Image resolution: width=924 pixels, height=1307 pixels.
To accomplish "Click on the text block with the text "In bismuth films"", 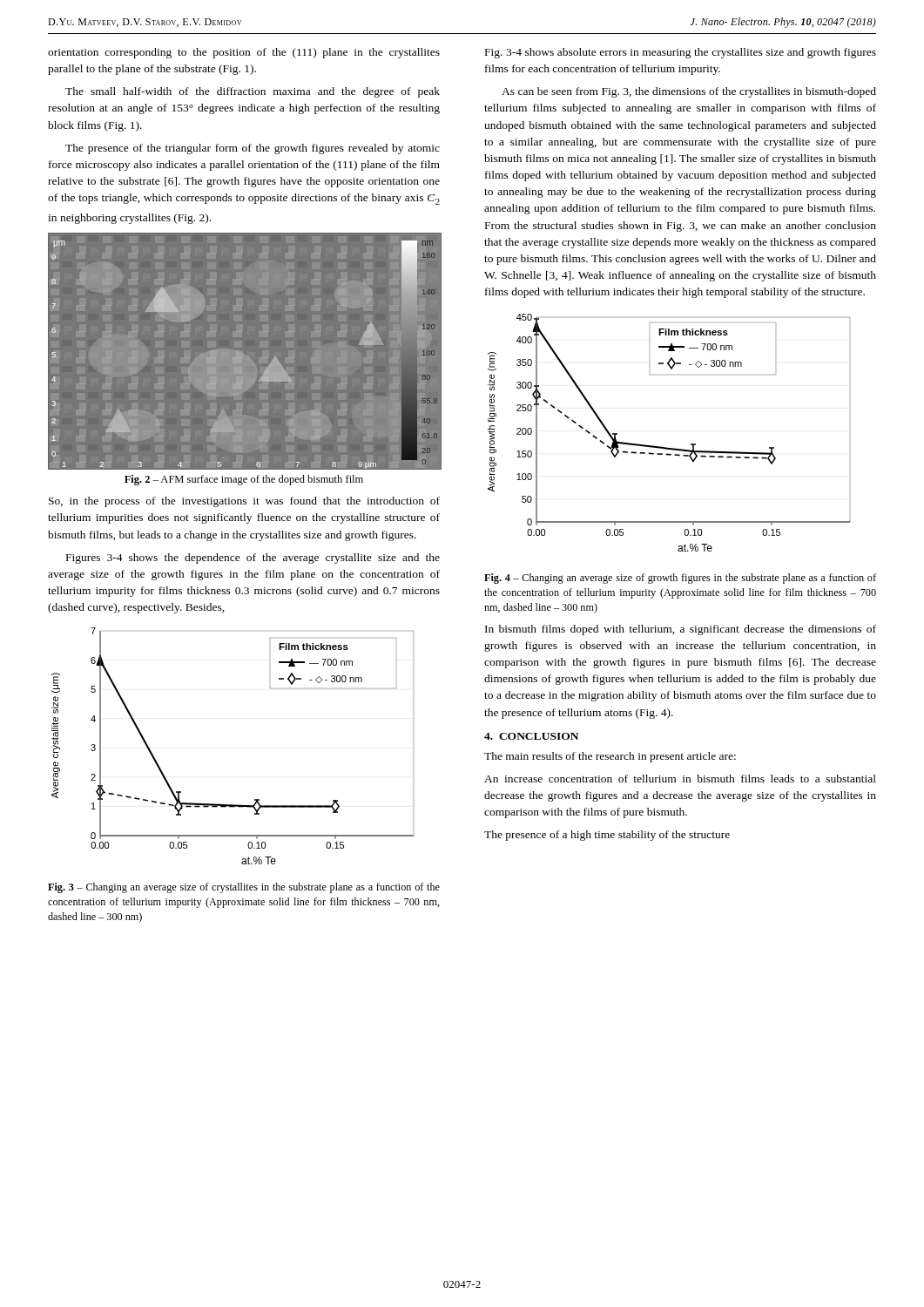I will 680,670.
